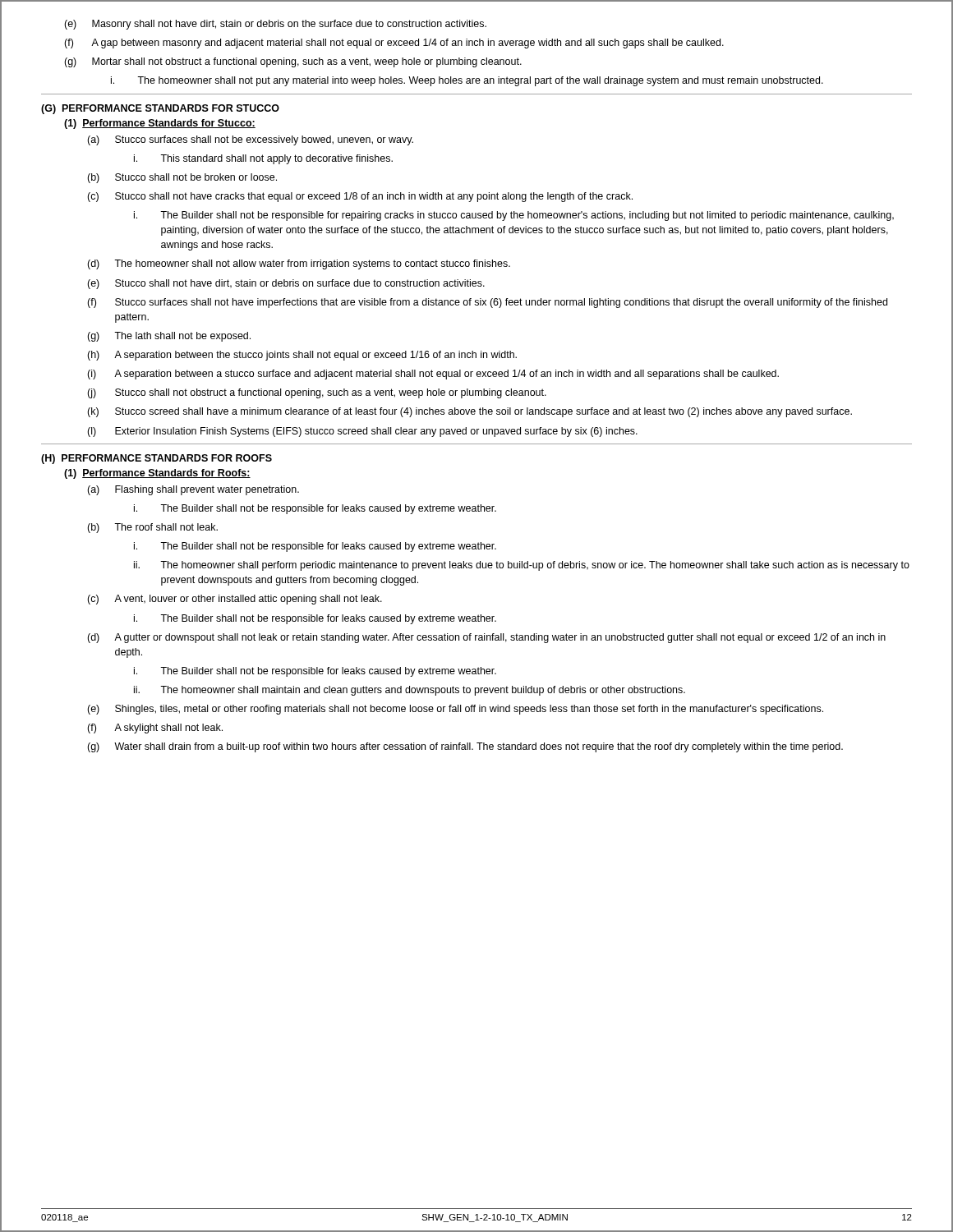Locate the text "(b) The roof shall not leak."

[152, 528]
